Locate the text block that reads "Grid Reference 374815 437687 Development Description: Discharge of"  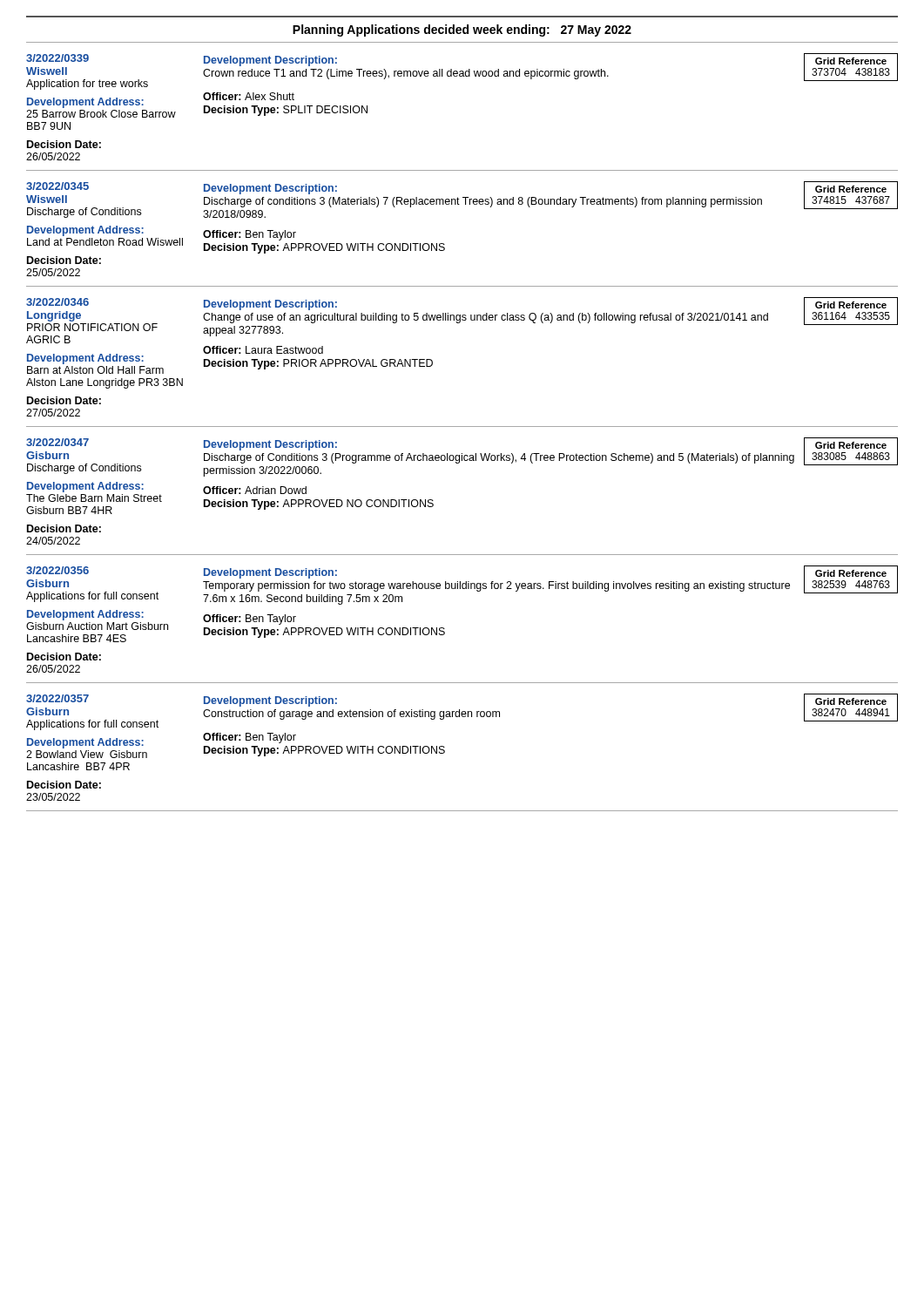pos(550,201)
